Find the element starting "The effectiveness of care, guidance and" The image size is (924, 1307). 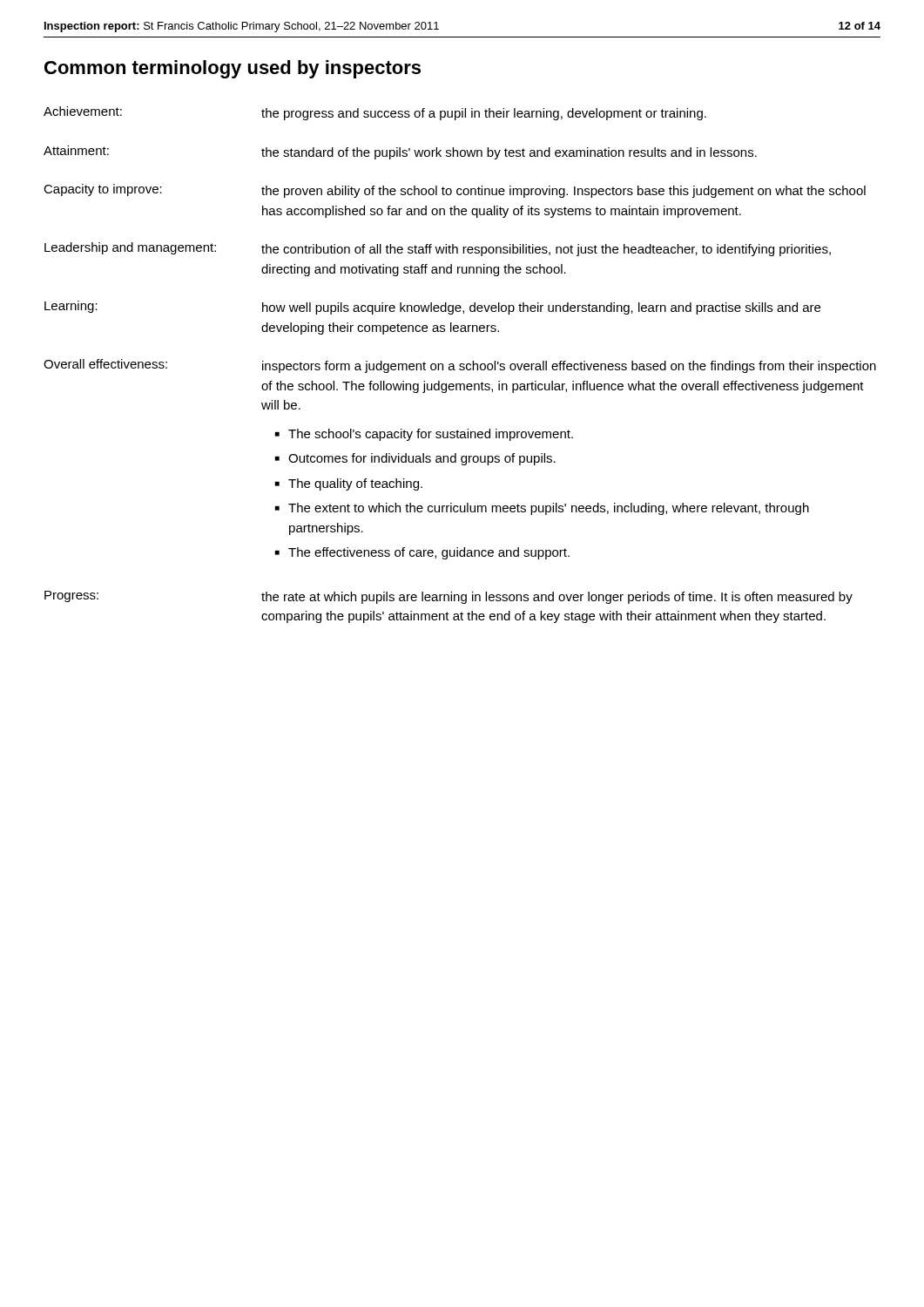coord(575,553)
